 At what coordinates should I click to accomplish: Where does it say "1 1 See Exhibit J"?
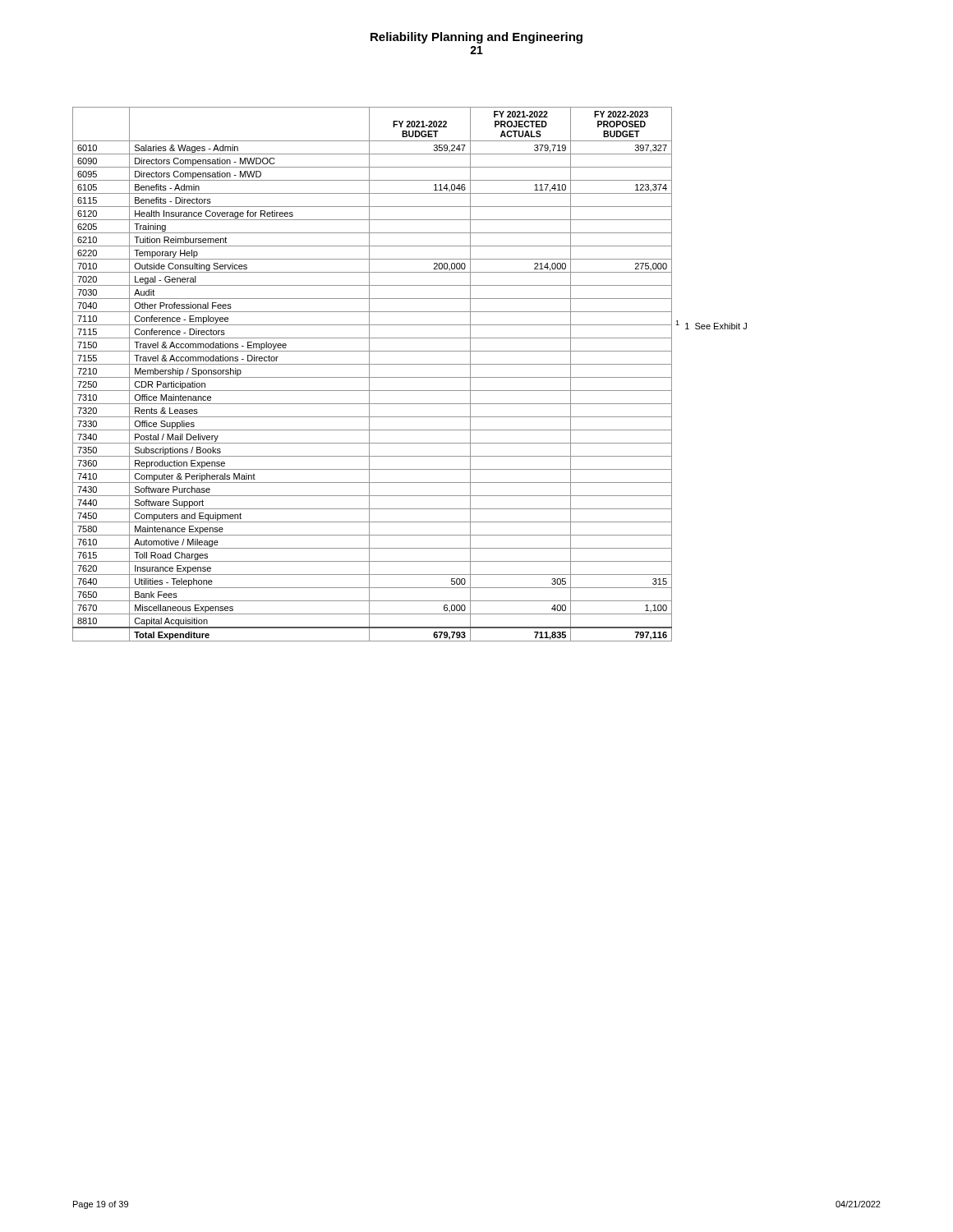coord(711,325)
